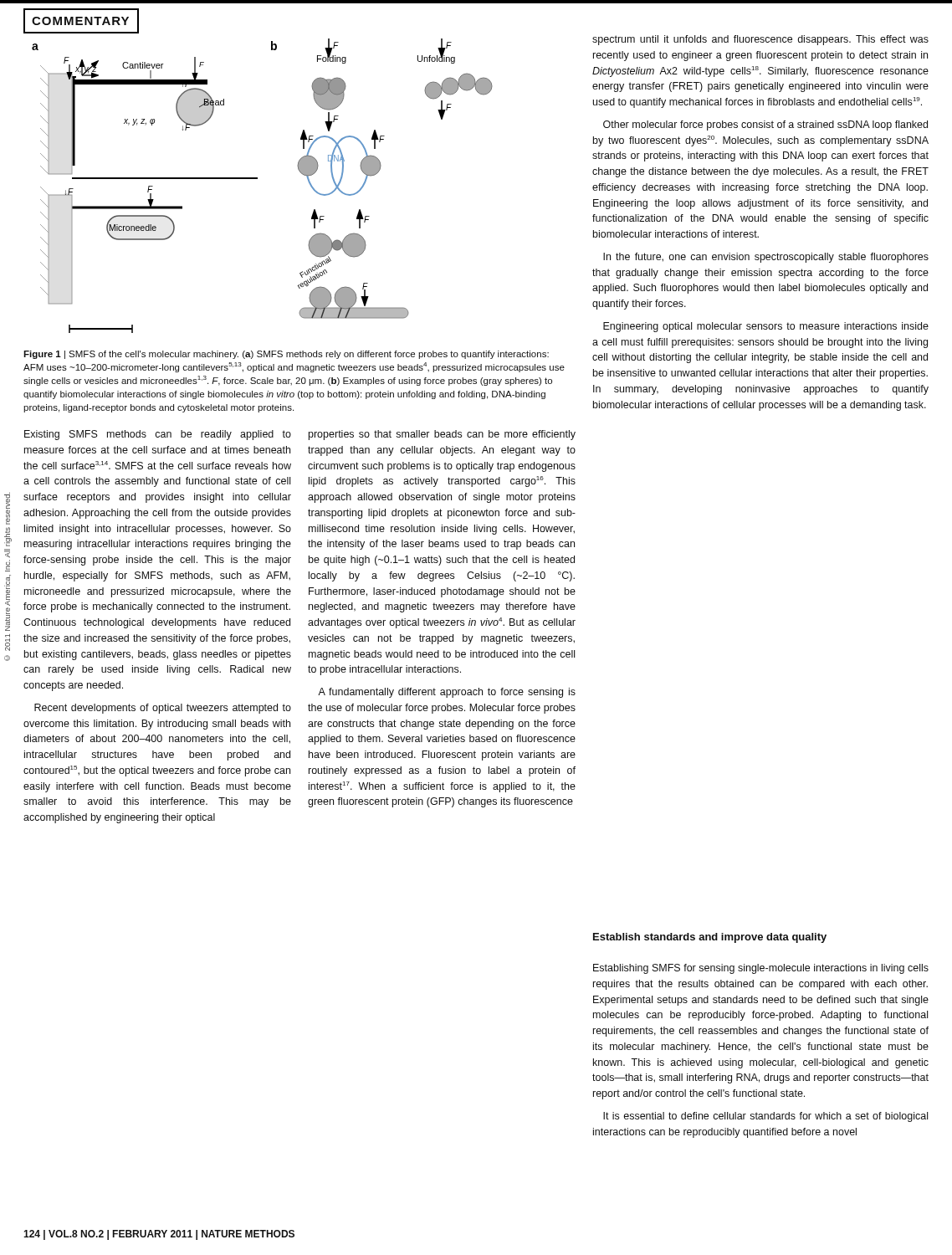Click on the block starting "Existing SMFS methods can be readily applied"
This screenshot has width=952, height=1255.
tap(157, 626)
